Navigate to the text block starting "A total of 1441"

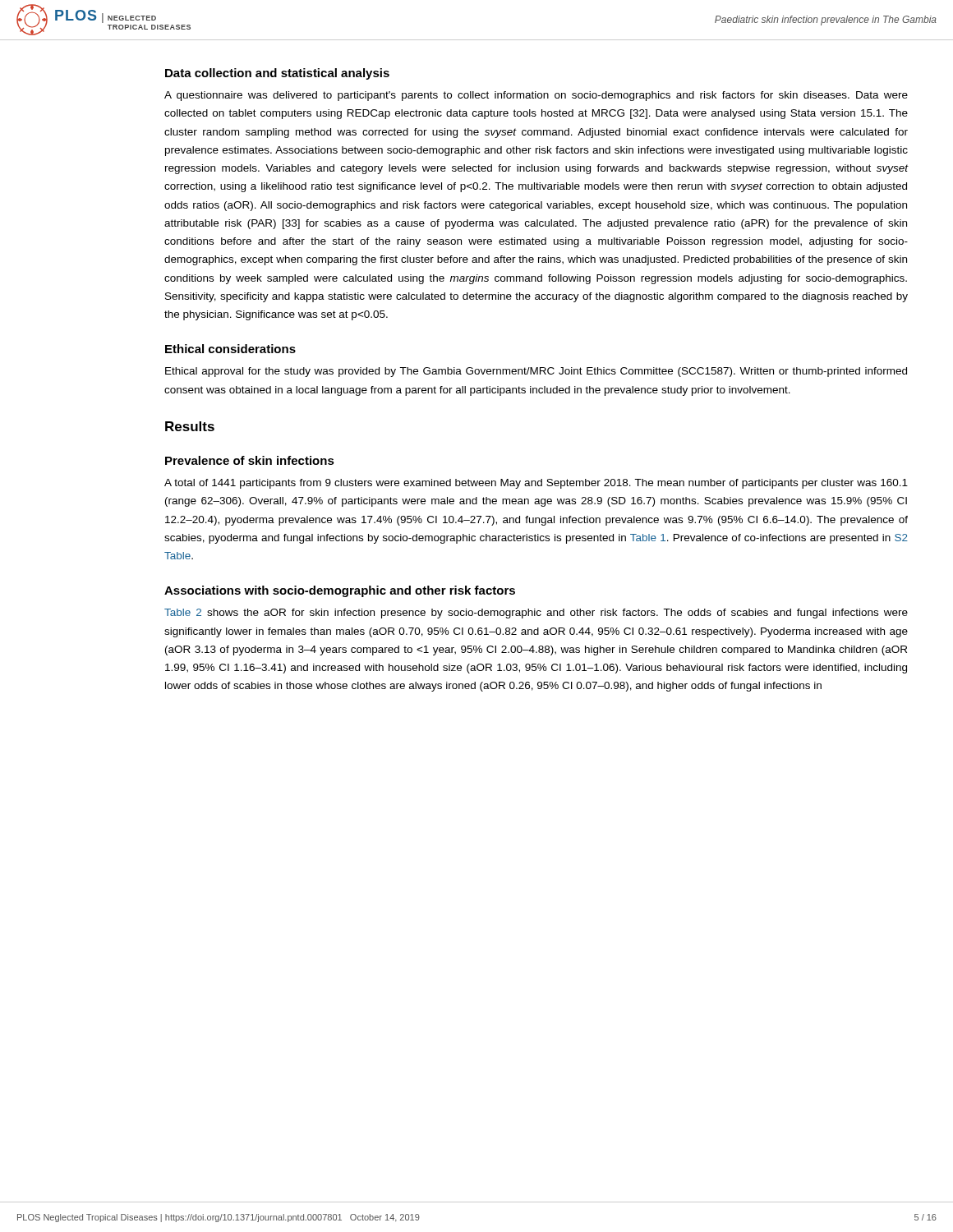[536, 519]
